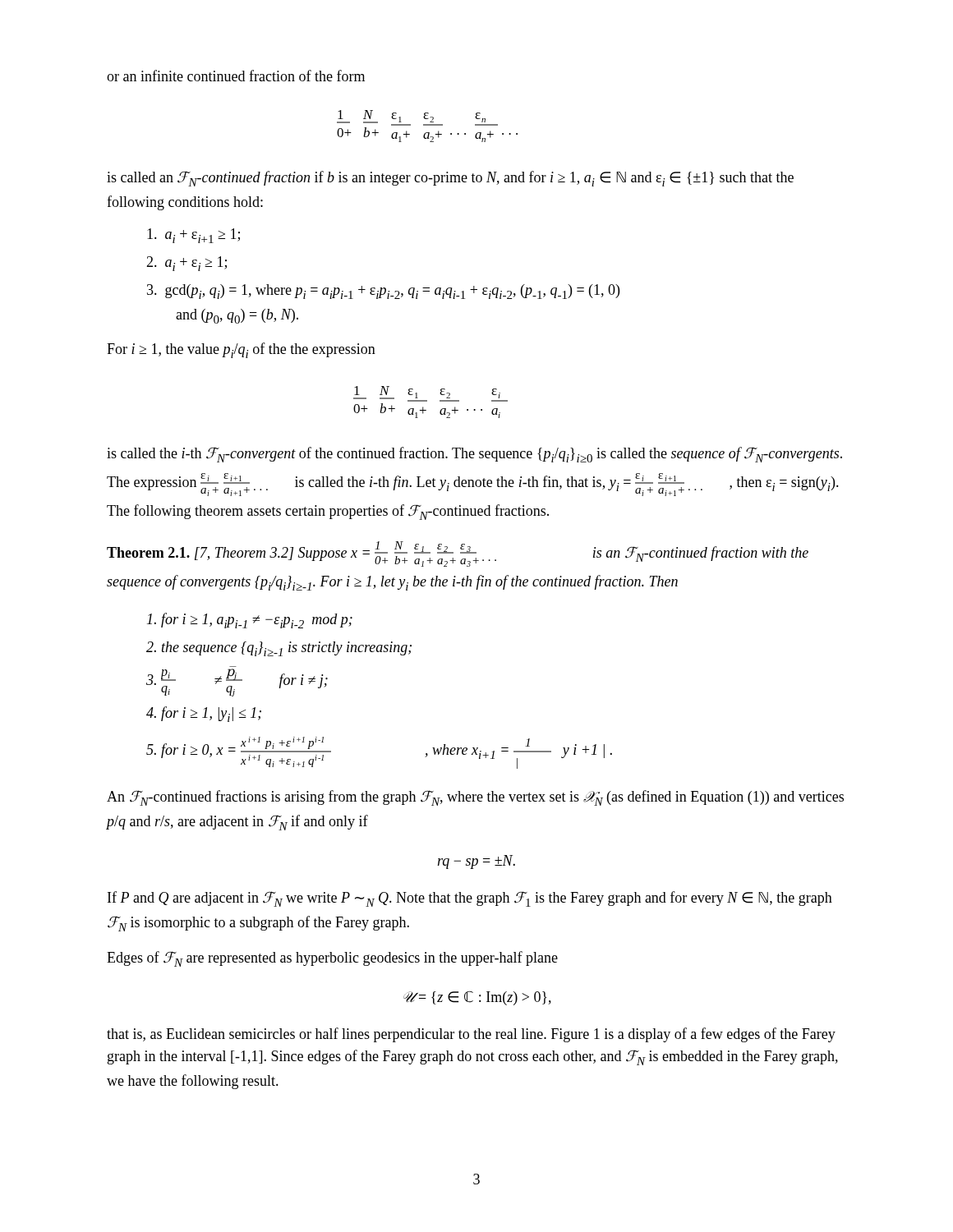Locate the block of text that opens with "5. for i ≥ 0, x"

click(207, 753)
